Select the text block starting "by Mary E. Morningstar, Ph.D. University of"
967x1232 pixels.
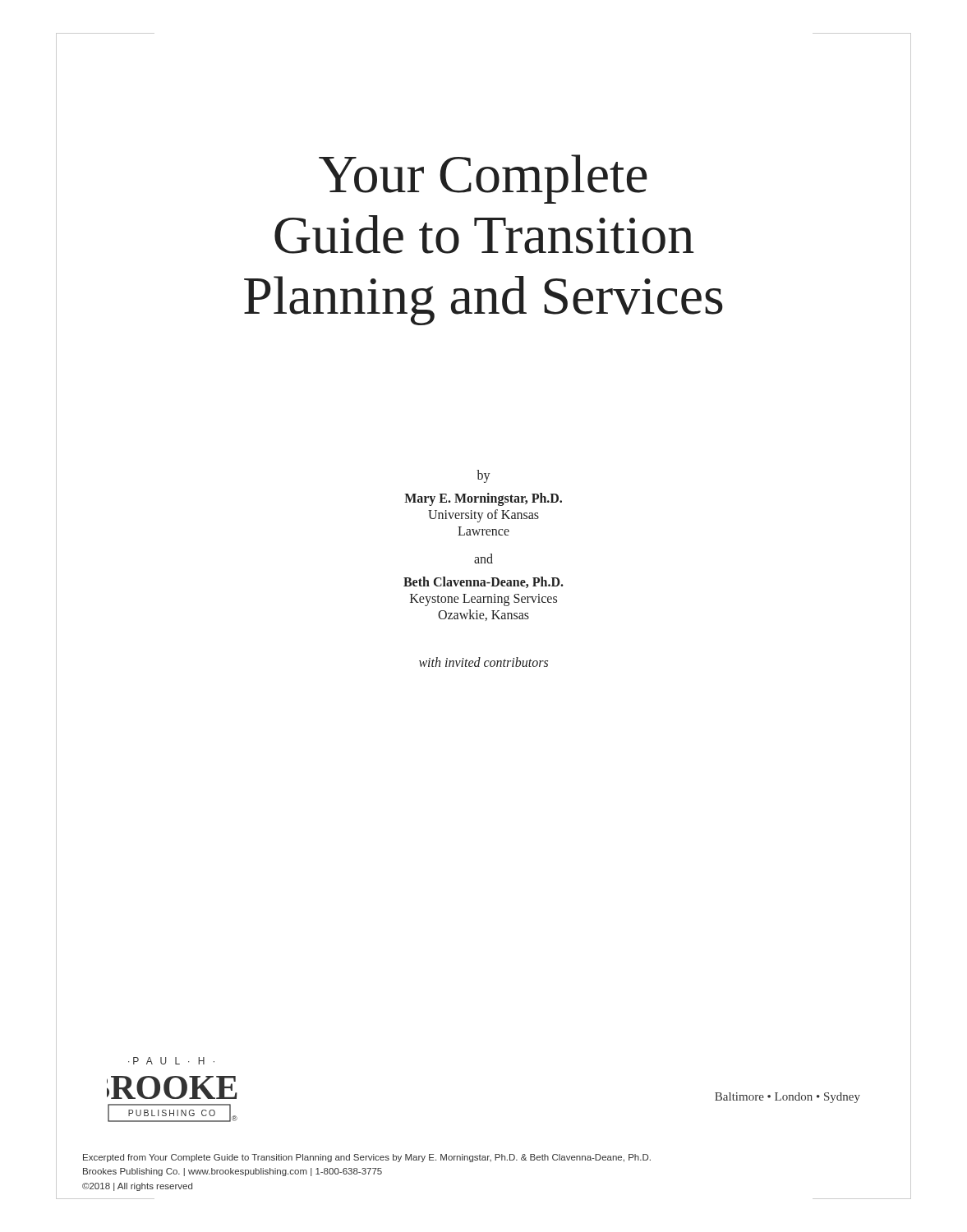pos(484,569)
